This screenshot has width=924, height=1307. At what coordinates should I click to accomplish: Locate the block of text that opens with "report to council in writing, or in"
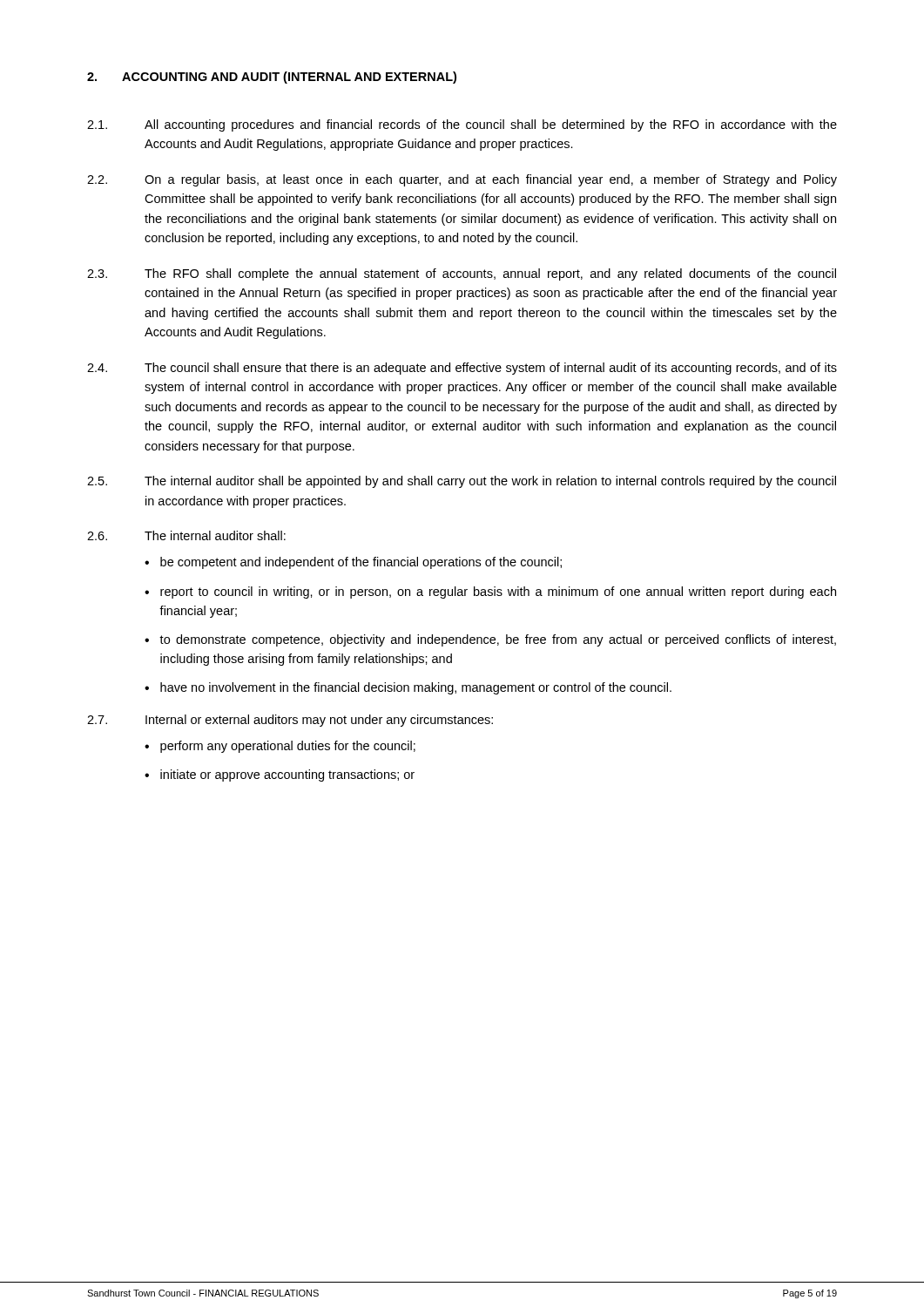(498, 601)
